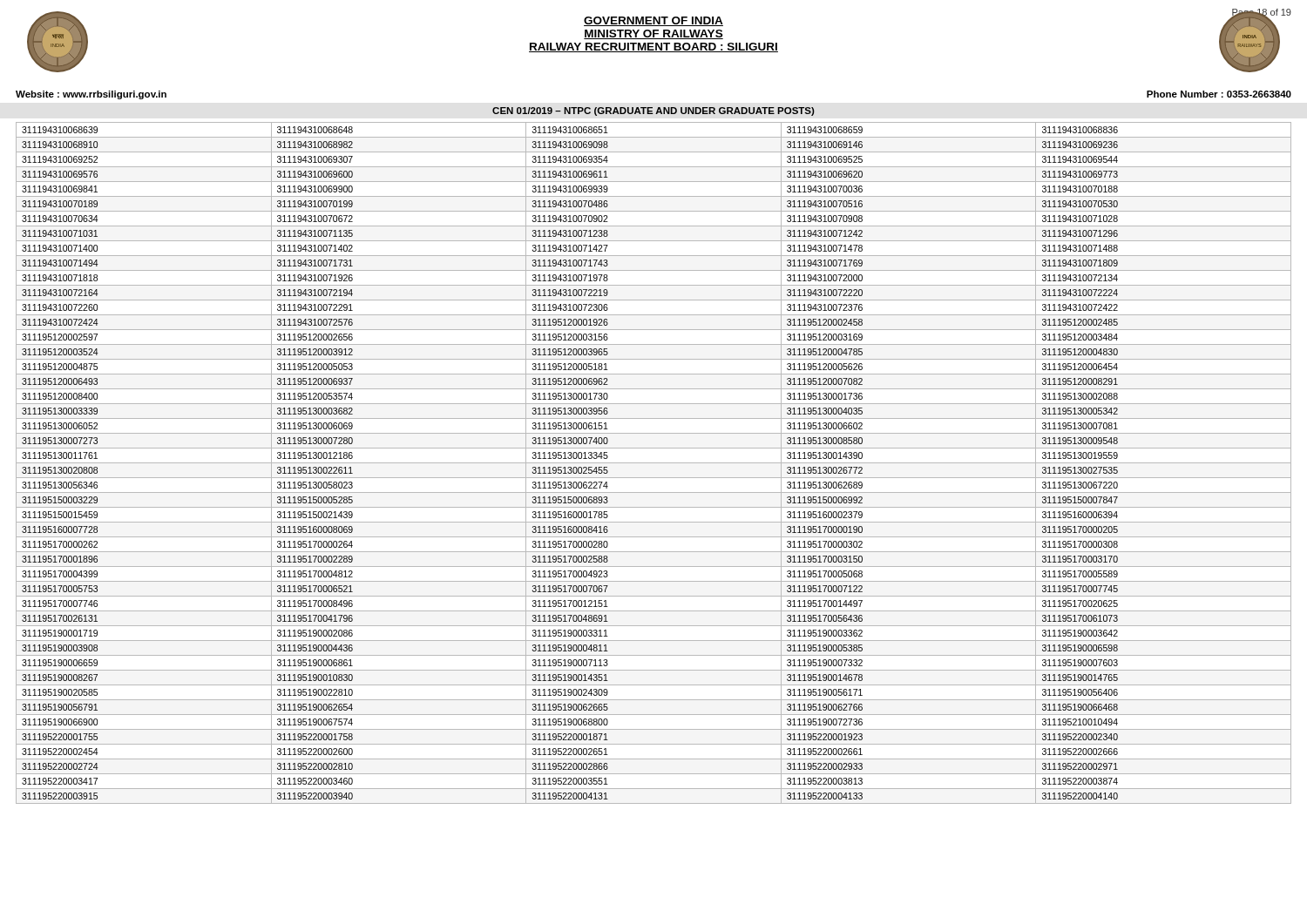Locate the passage starting "Website : www.rrbsiliguri.gov.in"
The width and height of the screenshot is (1307, 924).
91,94
